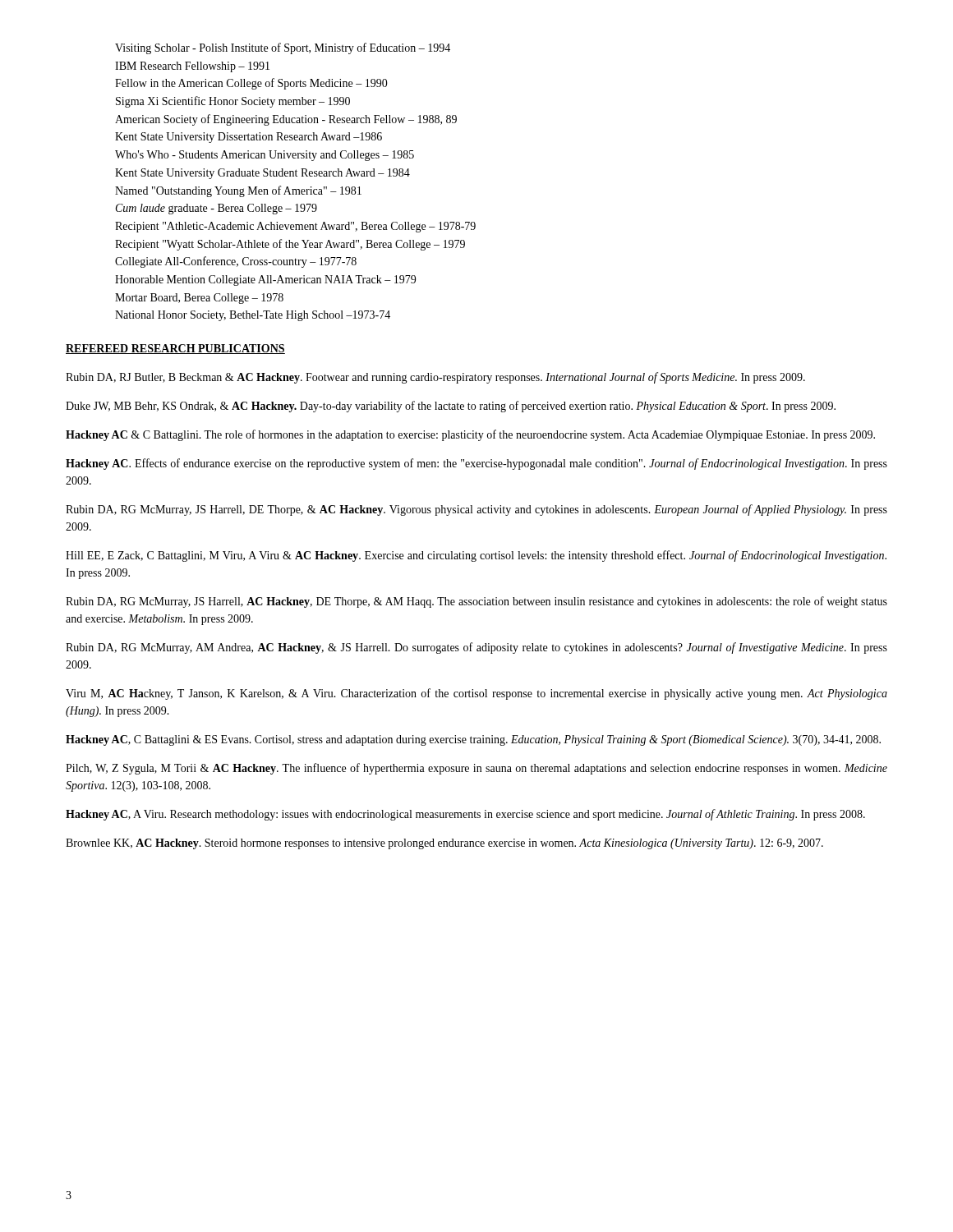Locate the element starting "Honorable Mention Collegiate All-American NAIA Track – 1979"
Image resolution: width=953 pixels, height=1232 pixels.
266,280
